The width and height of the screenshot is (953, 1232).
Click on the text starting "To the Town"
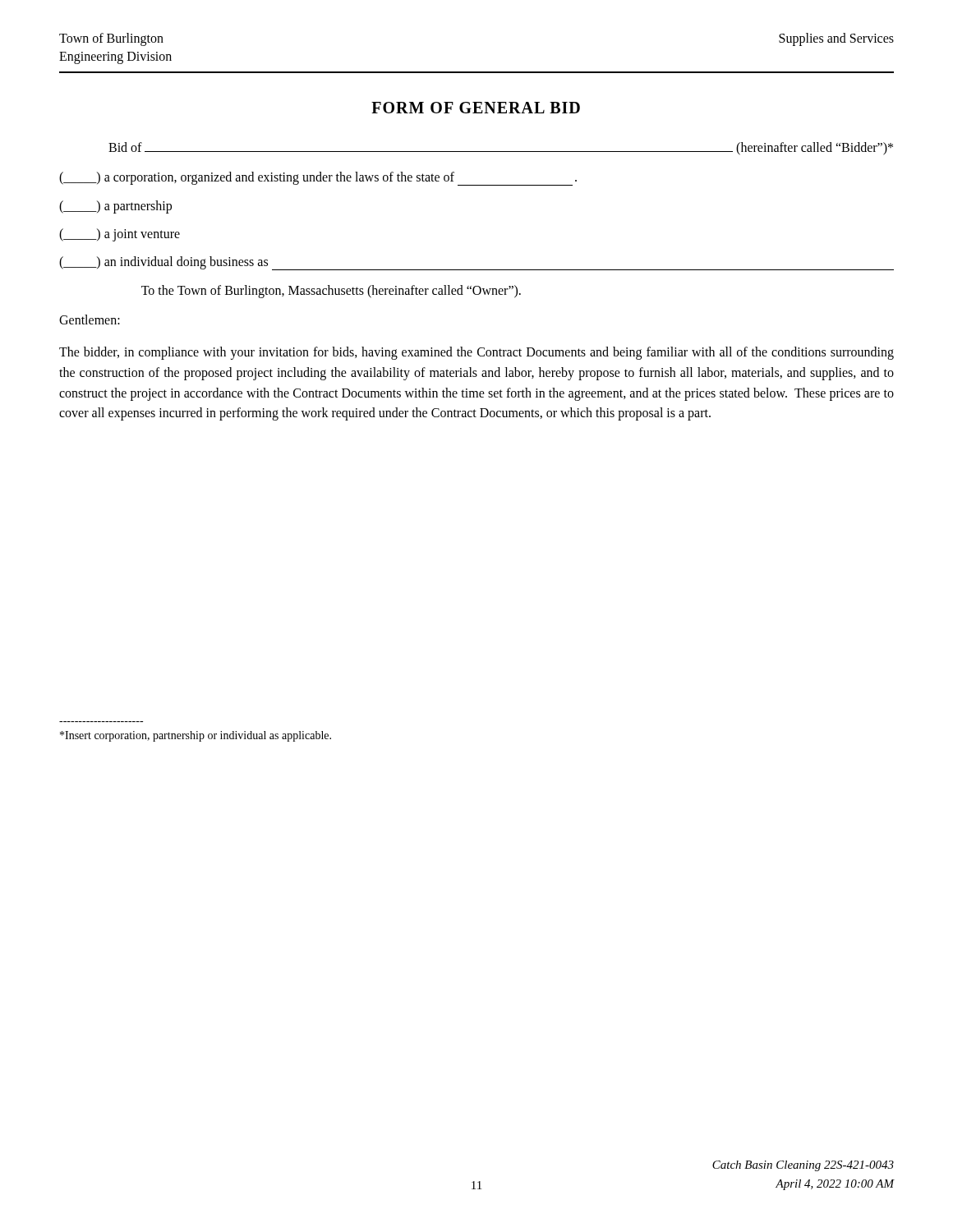pyautogui.click(x=315, y=290)
